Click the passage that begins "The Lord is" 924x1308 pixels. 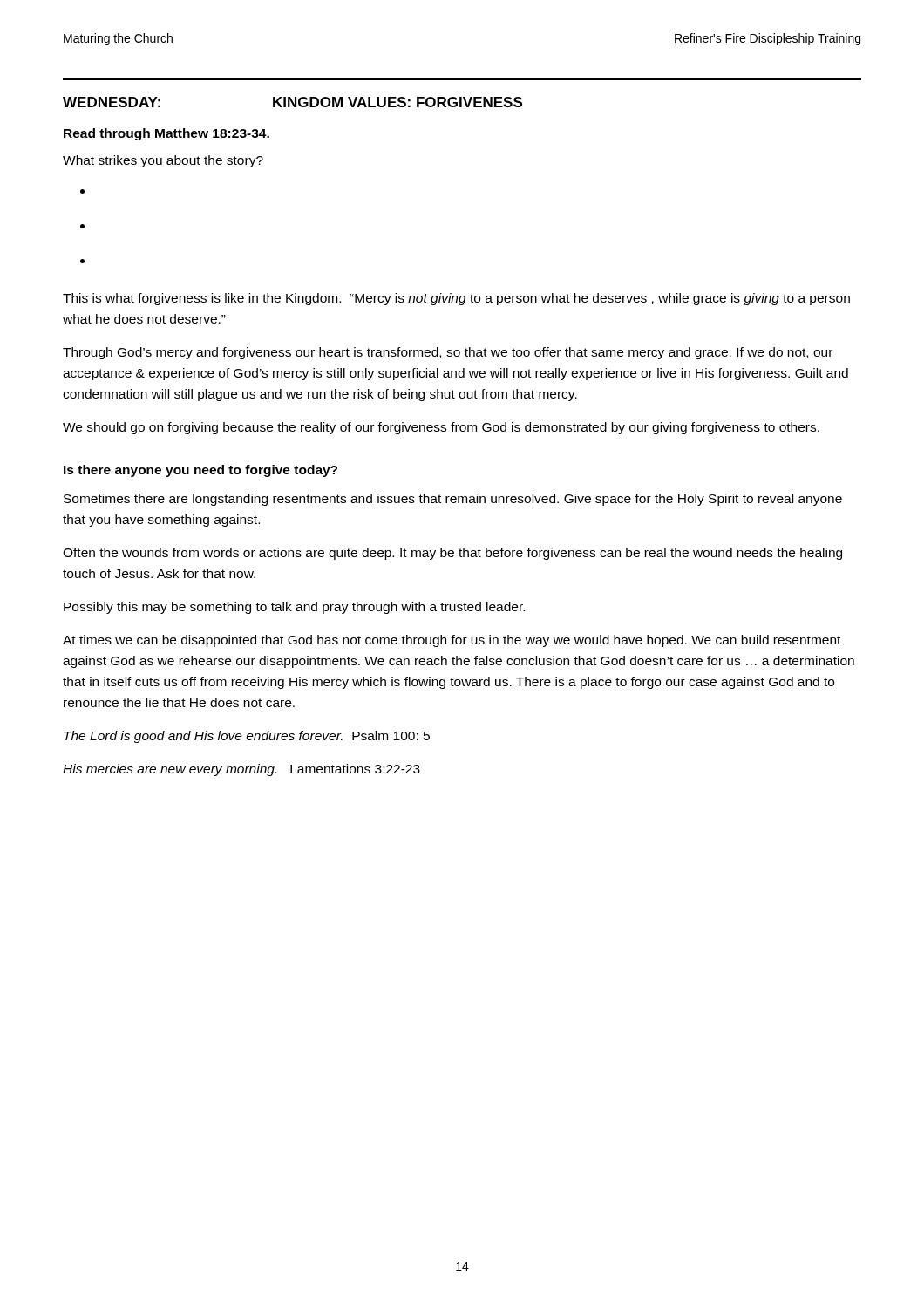click(x=247, y=736)
